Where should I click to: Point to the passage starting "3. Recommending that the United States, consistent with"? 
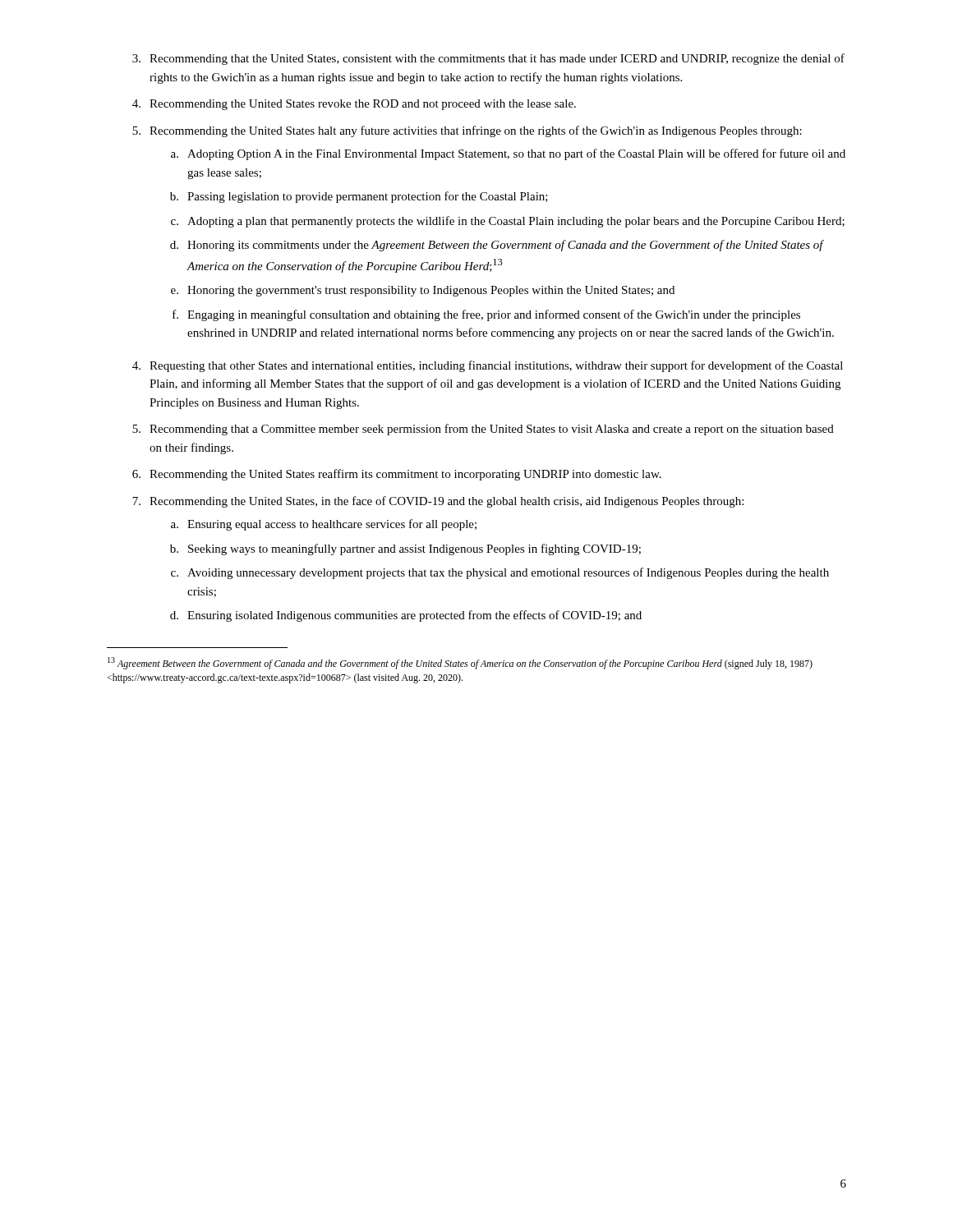[x=476, y=68]
